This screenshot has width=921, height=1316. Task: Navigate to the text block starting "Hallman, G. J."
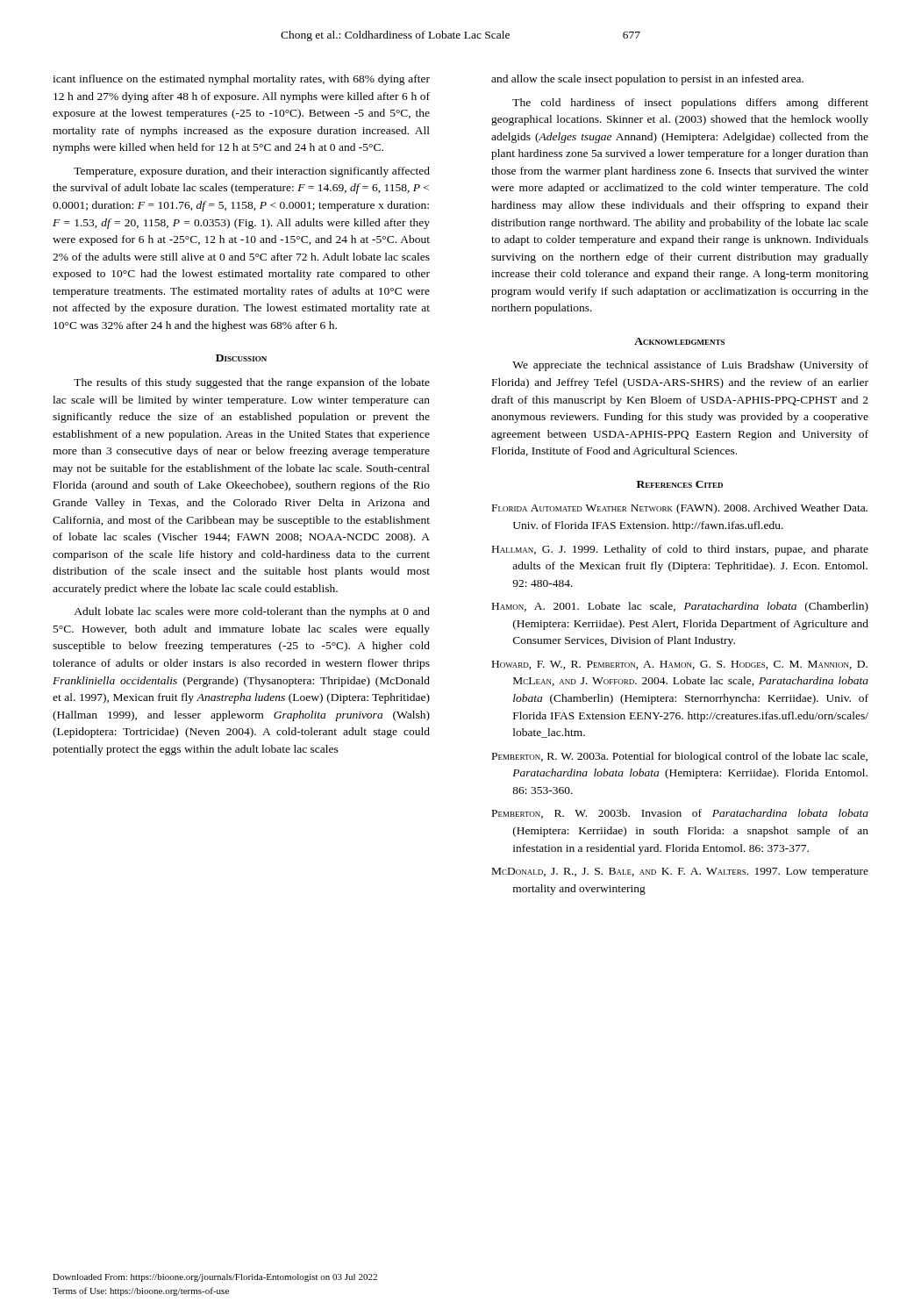tap(680, 566)
